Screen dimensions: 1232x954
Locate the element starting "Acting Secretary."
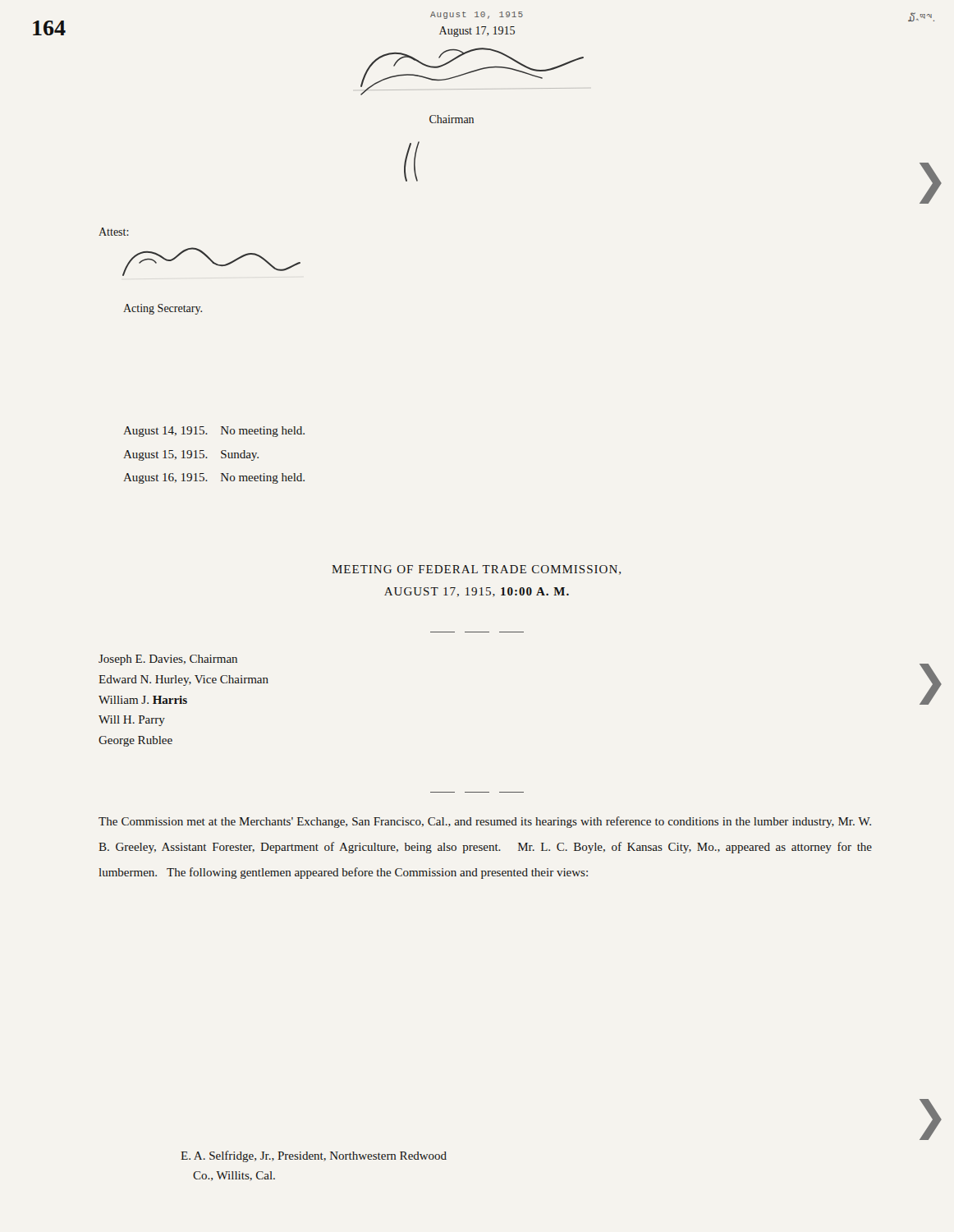tap(163, 308)
